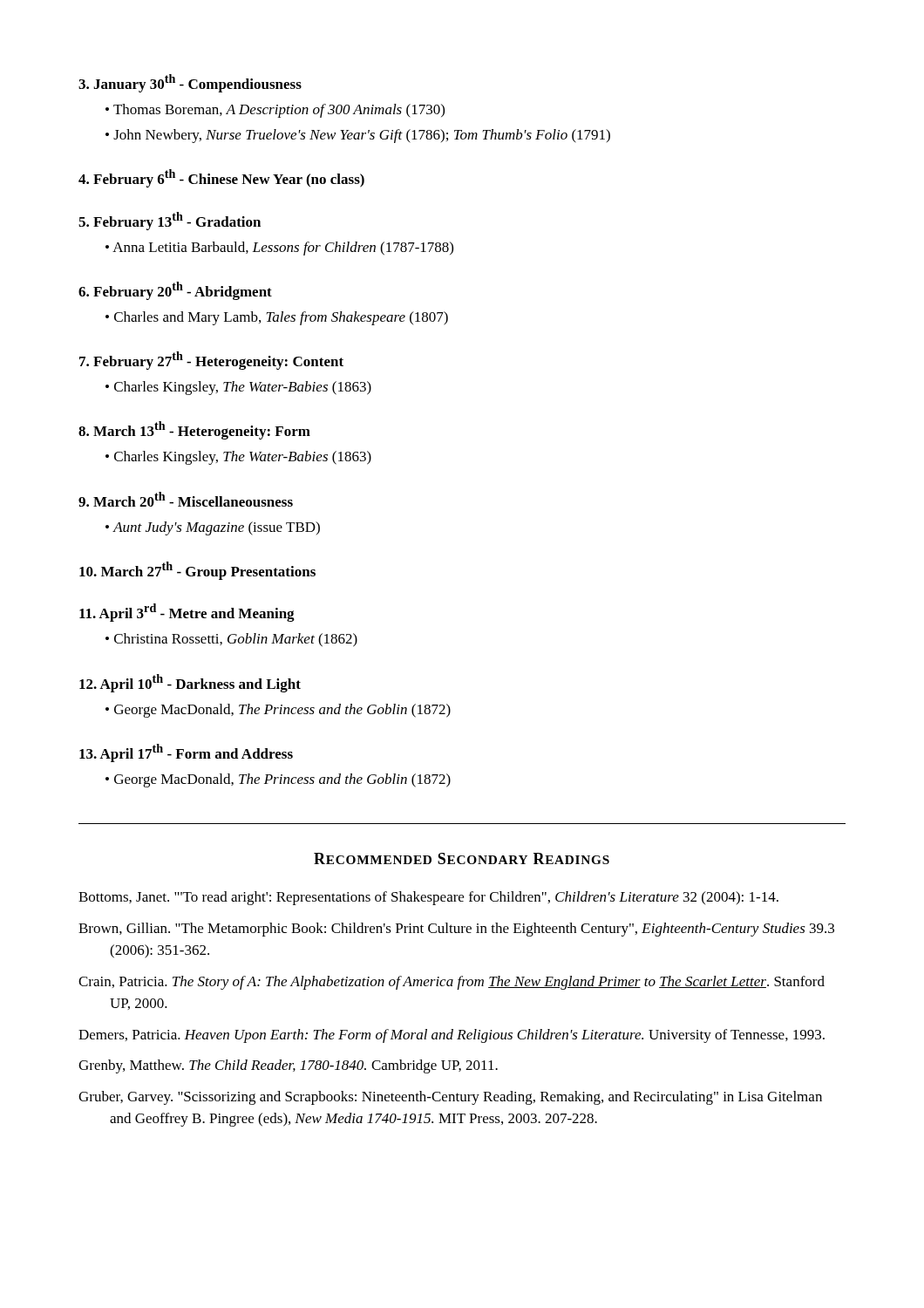Viewport: 924px width, 1308px height.
Task: Where is the passage that starts "Demers, Patricia. Heaven Upon Earth: The Form"?
Action: point(452,1034)
